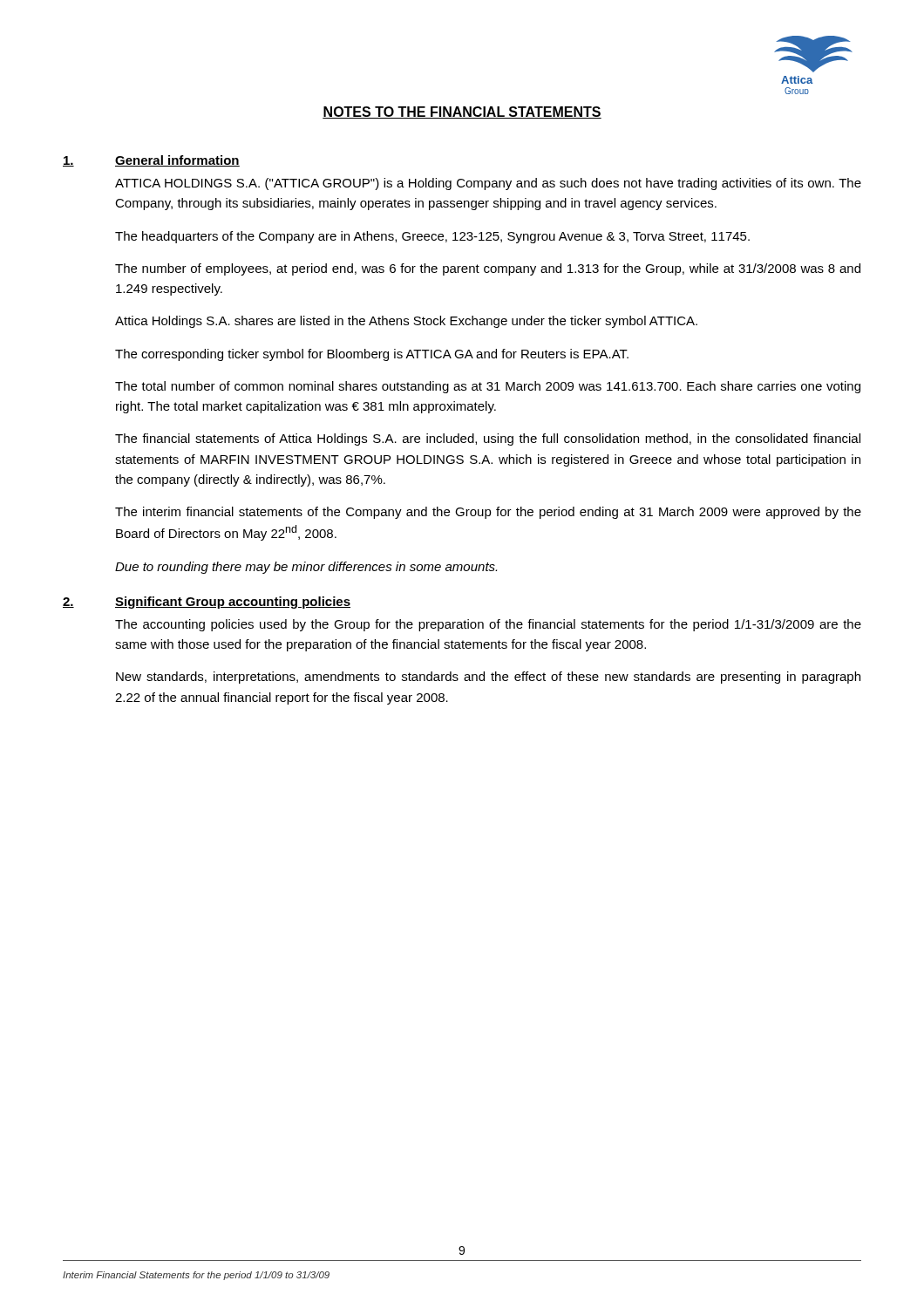
Task: Find the text block containing "New standards, interpretations, amendments to standards and"
Action: [488, 687]
